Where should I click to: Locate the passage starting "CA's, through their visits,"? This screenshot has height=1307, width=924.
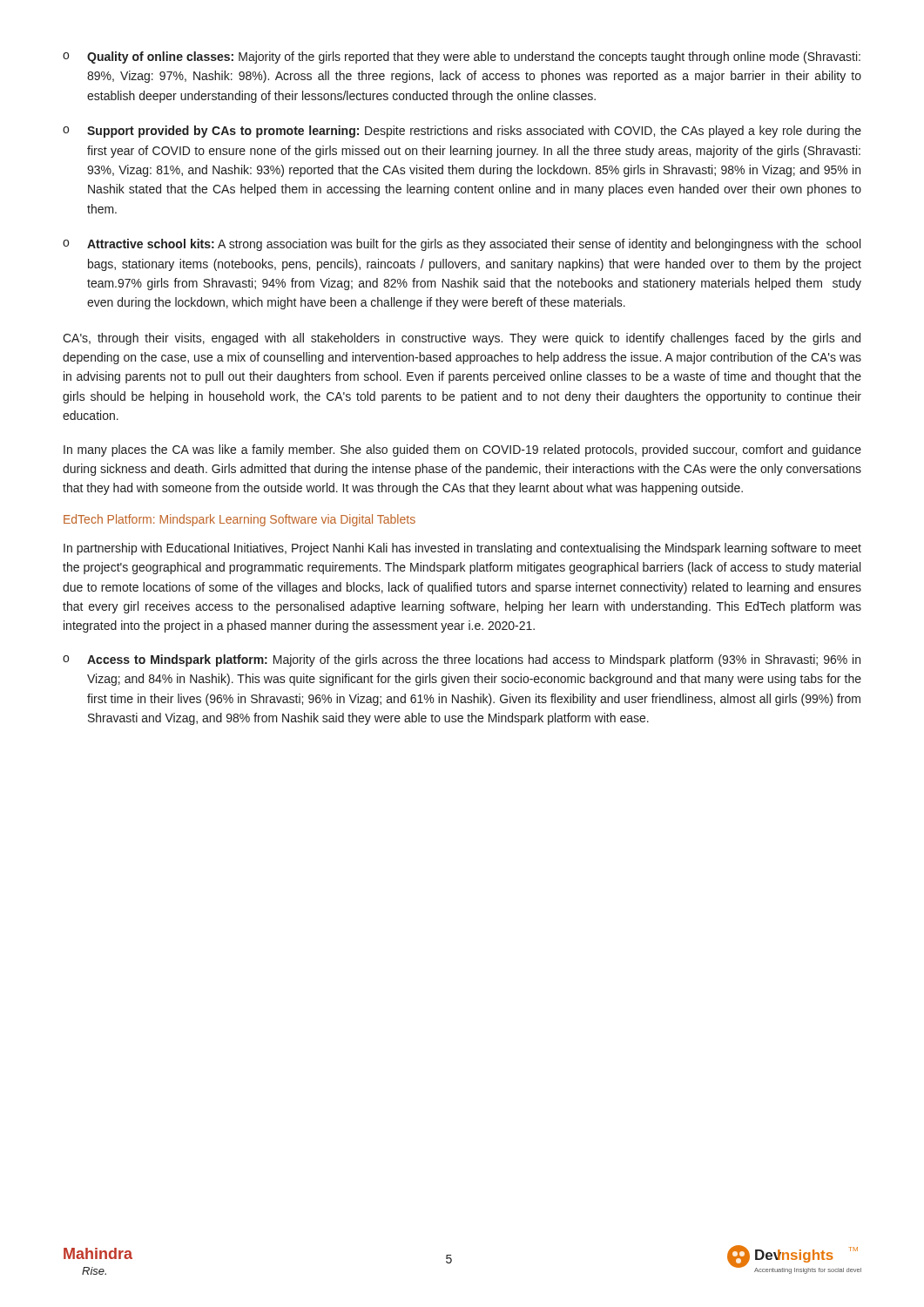(462, 377)
